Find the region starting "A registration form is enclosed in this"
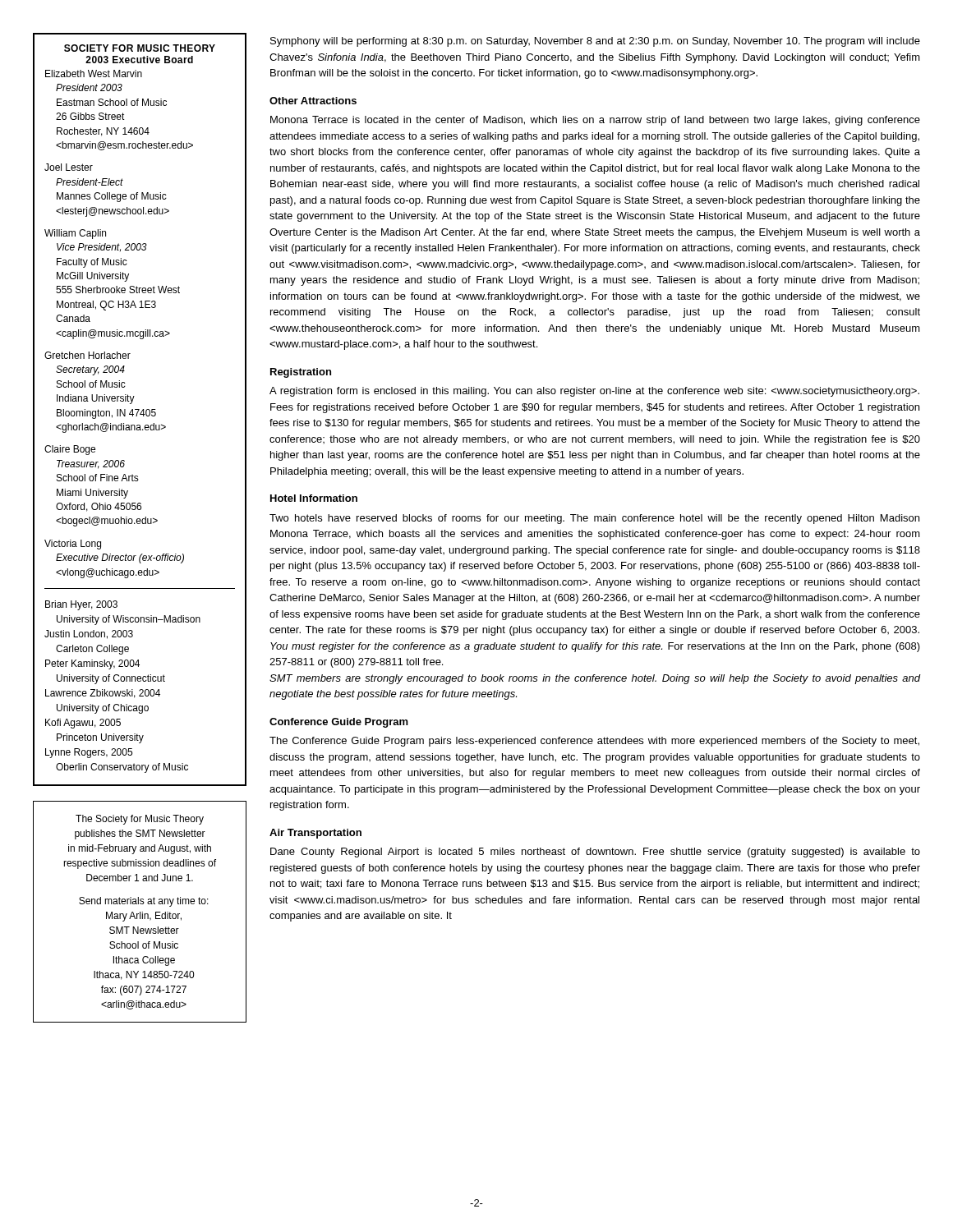The height and width of the screenshot is (1232, 953). pyautogui.click(x=595, y=431)
